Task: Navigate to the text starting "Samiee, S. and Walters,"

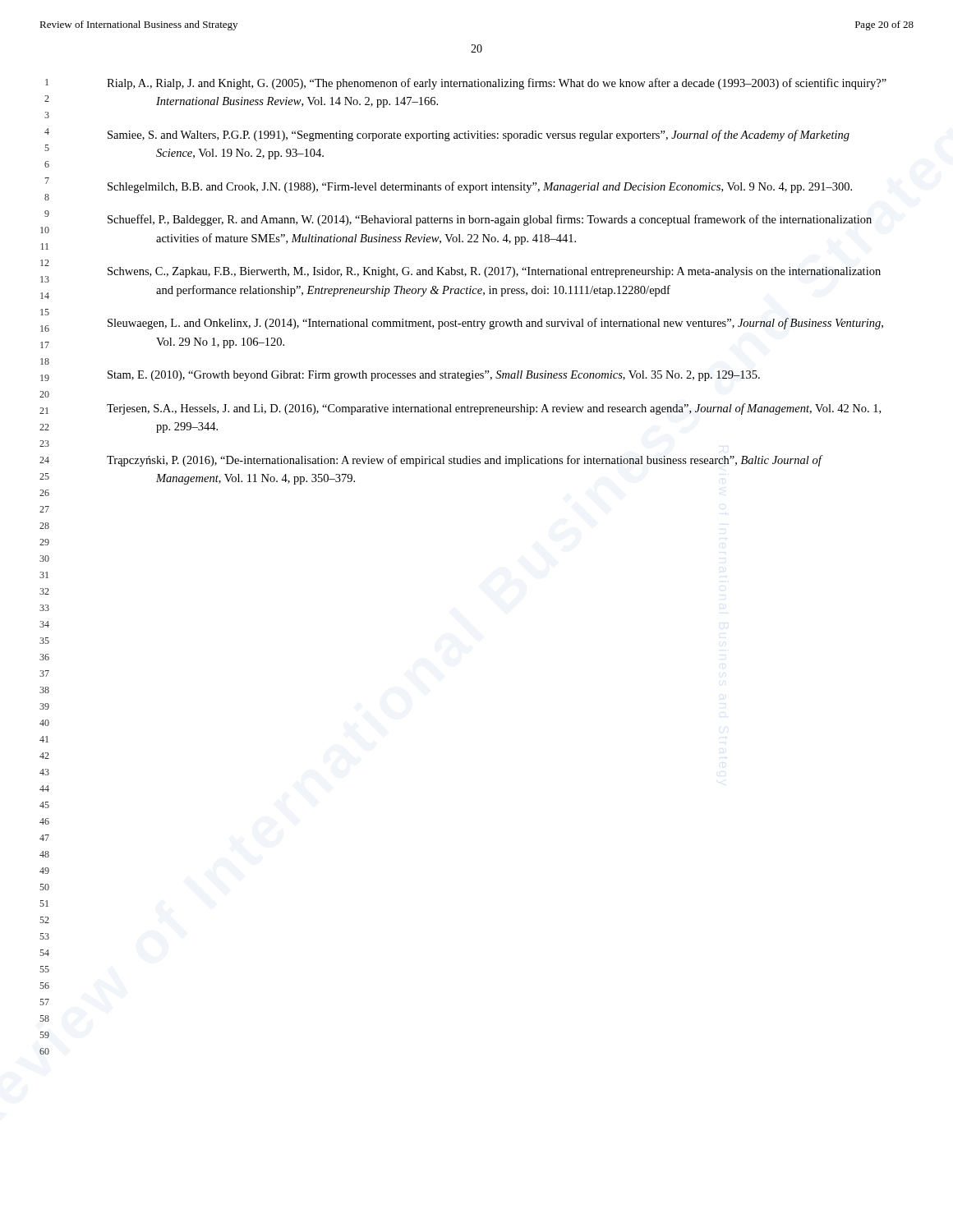Action: pos(478,144)
